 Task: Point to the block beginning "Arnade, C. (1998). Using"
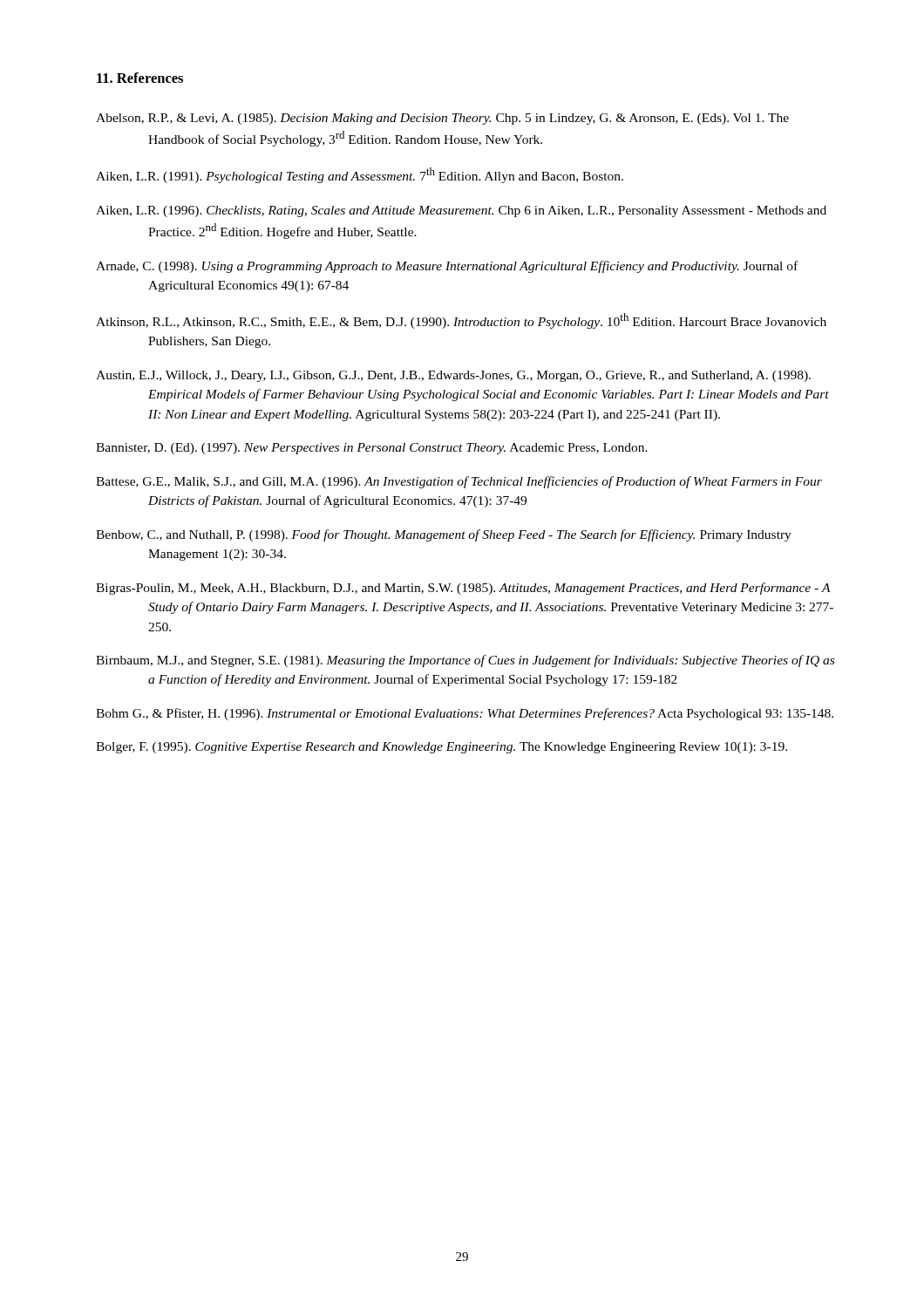pyautogui.click(x=447, y=275)
